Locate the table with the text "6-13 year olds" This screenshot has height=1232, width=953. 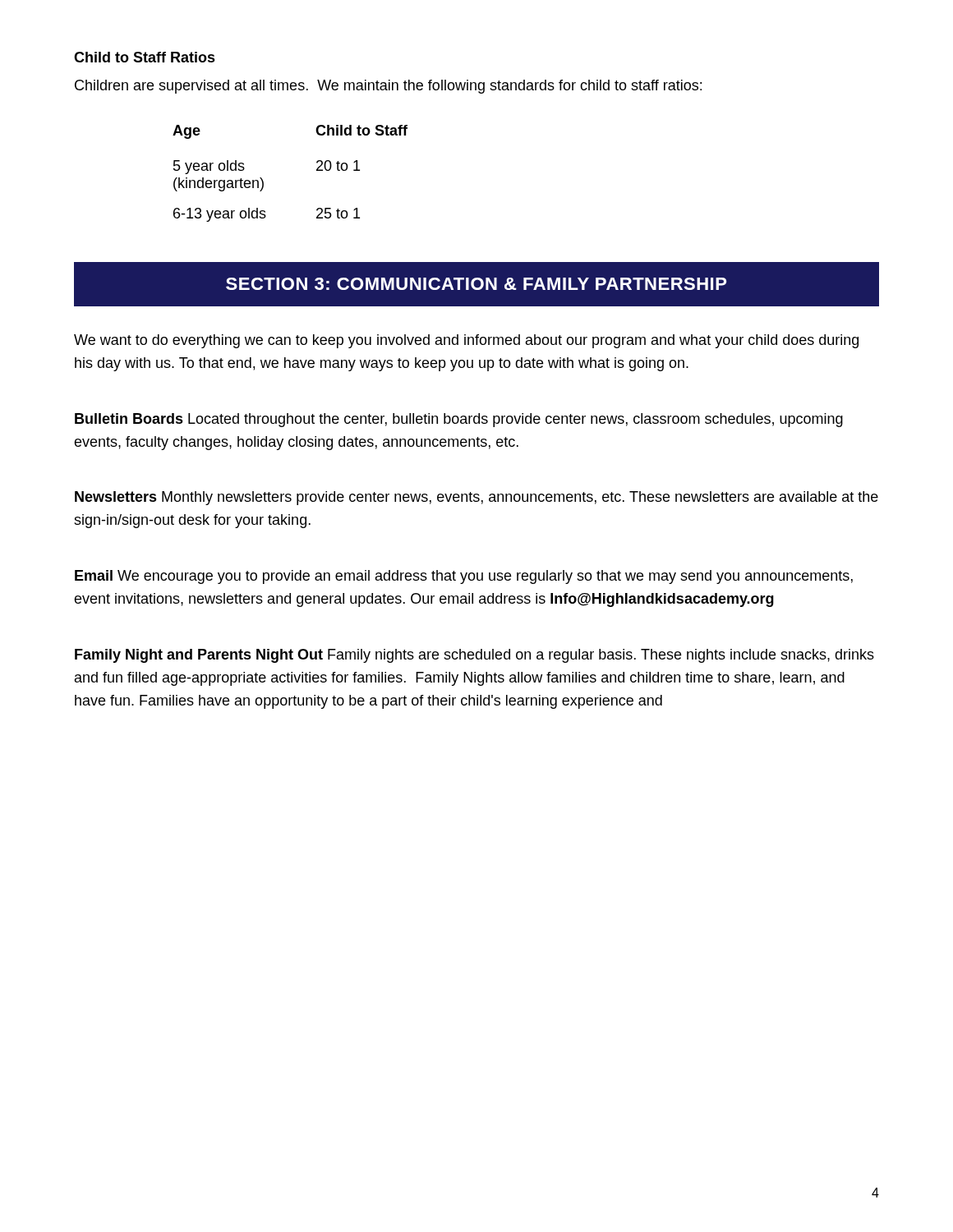(526, 173)
